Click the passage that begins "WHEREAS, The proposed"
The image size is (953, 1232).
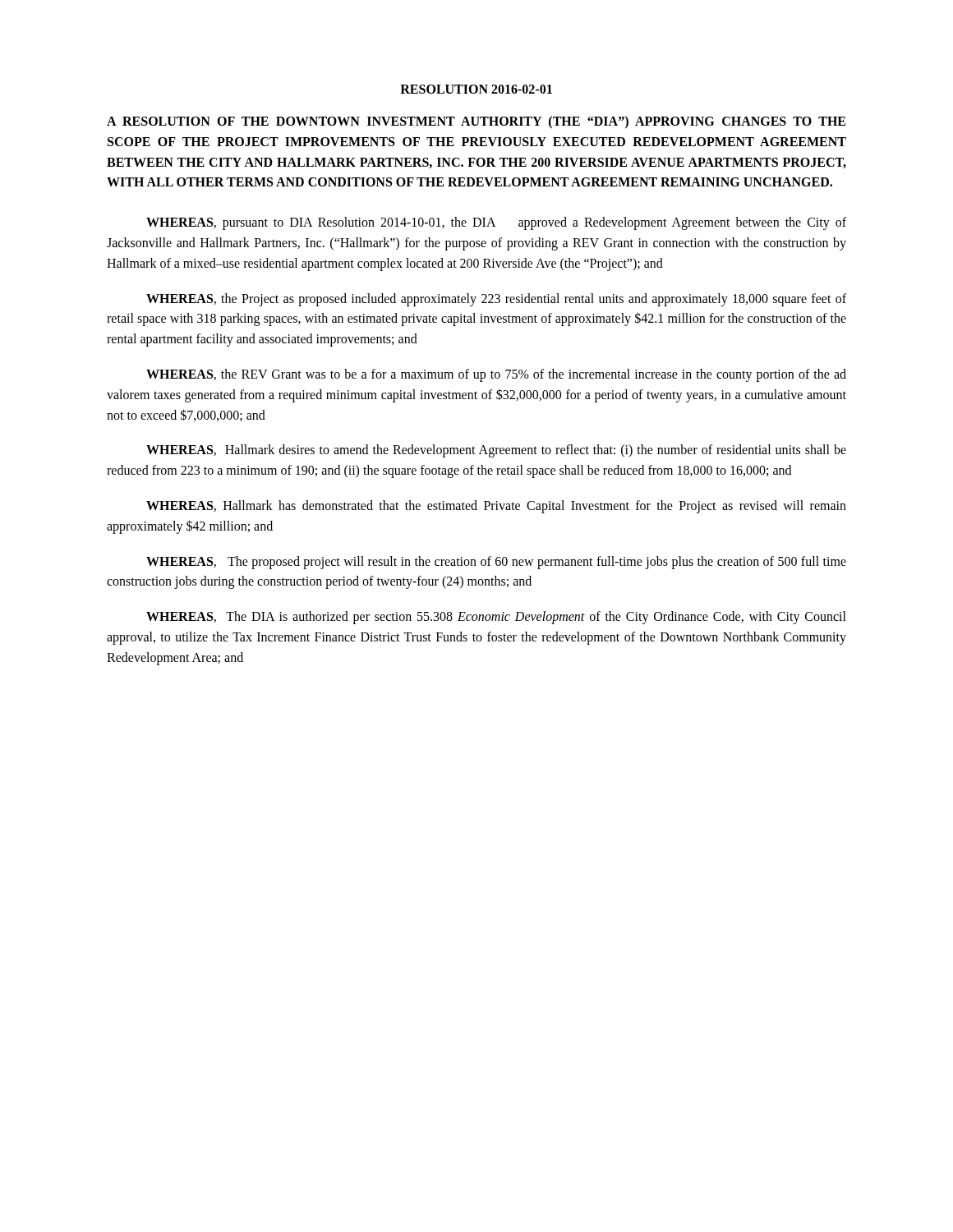(x=476, y=571)
